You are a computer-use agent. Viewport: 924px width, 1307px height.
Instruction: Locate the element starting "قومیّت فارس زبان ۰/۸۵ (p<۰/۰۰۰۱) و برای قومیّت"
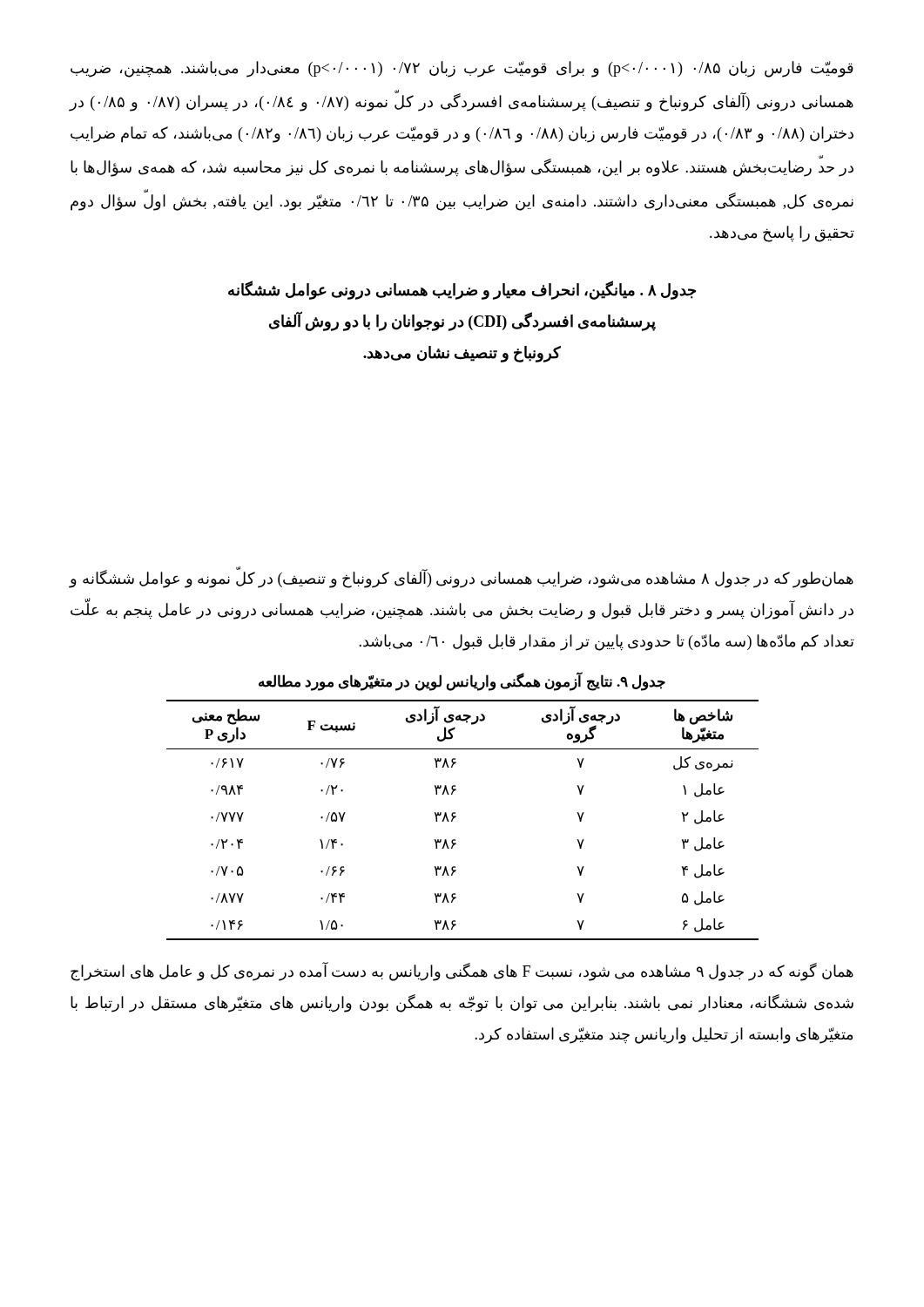click(x=462, y=150)
